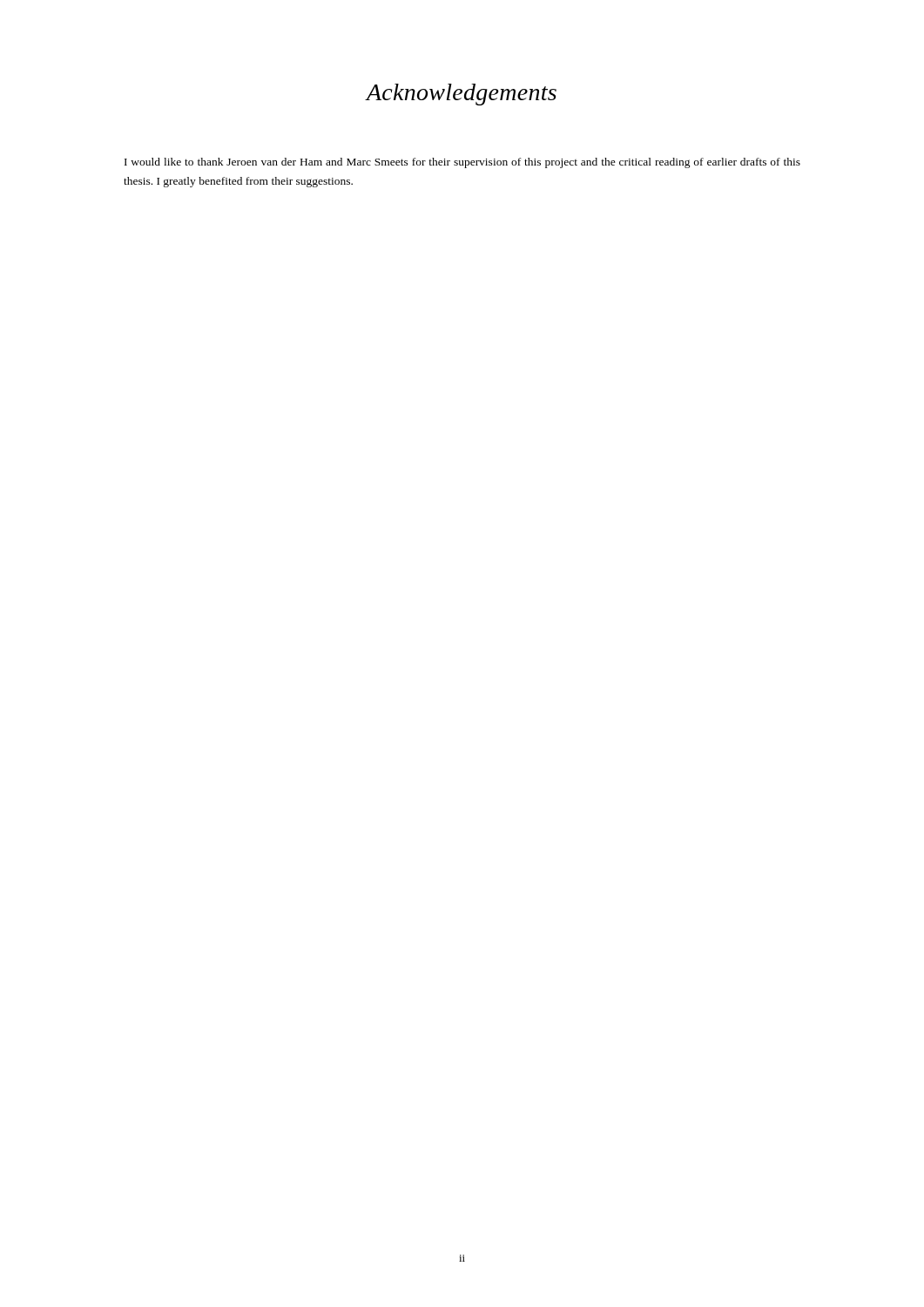The width and height of the screenshot is (924, 1307).
Task: Find the title
Action: pos(462,92)
